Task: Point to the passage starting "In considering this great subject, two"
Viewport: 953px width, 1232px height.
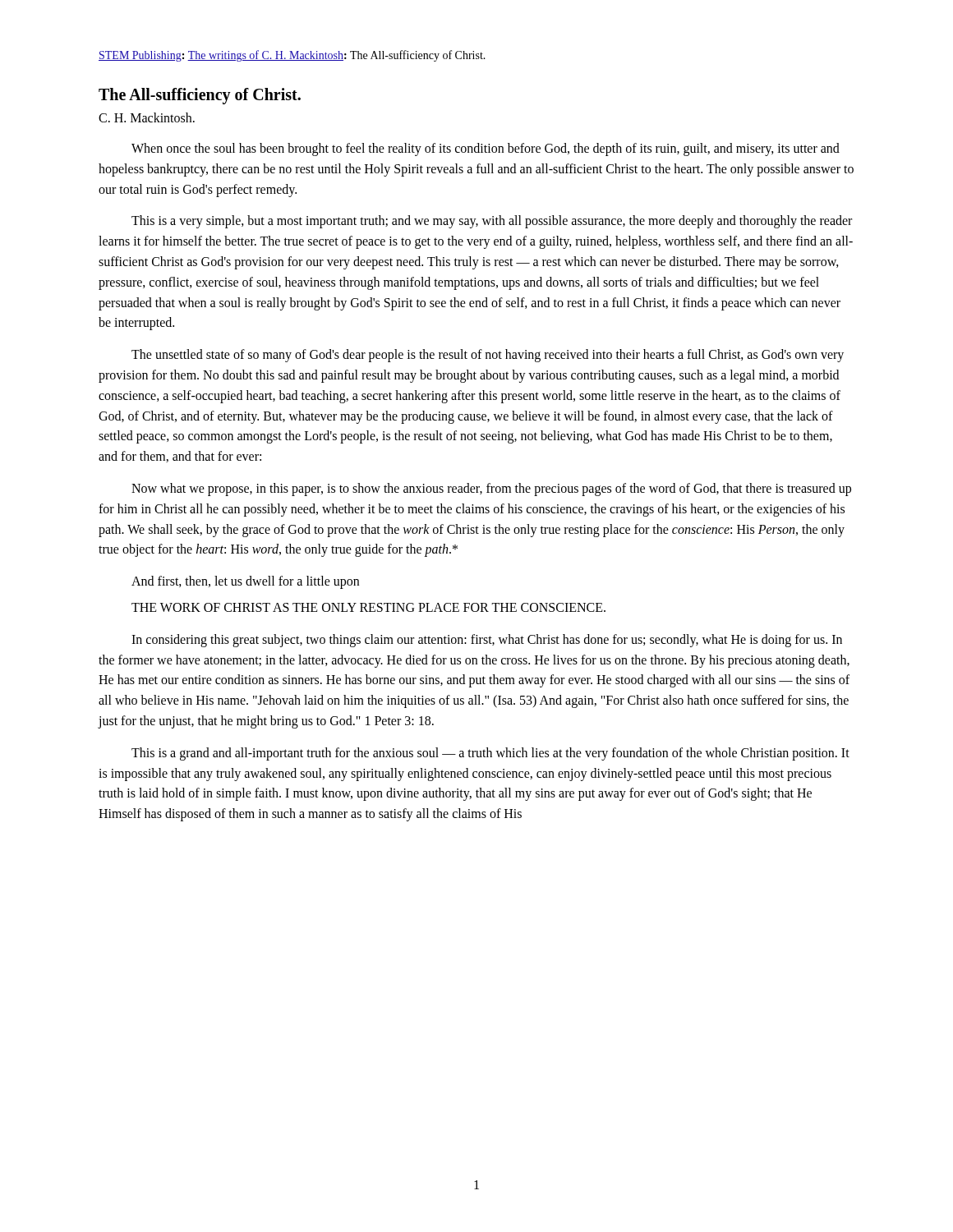Action: point(476,681)
